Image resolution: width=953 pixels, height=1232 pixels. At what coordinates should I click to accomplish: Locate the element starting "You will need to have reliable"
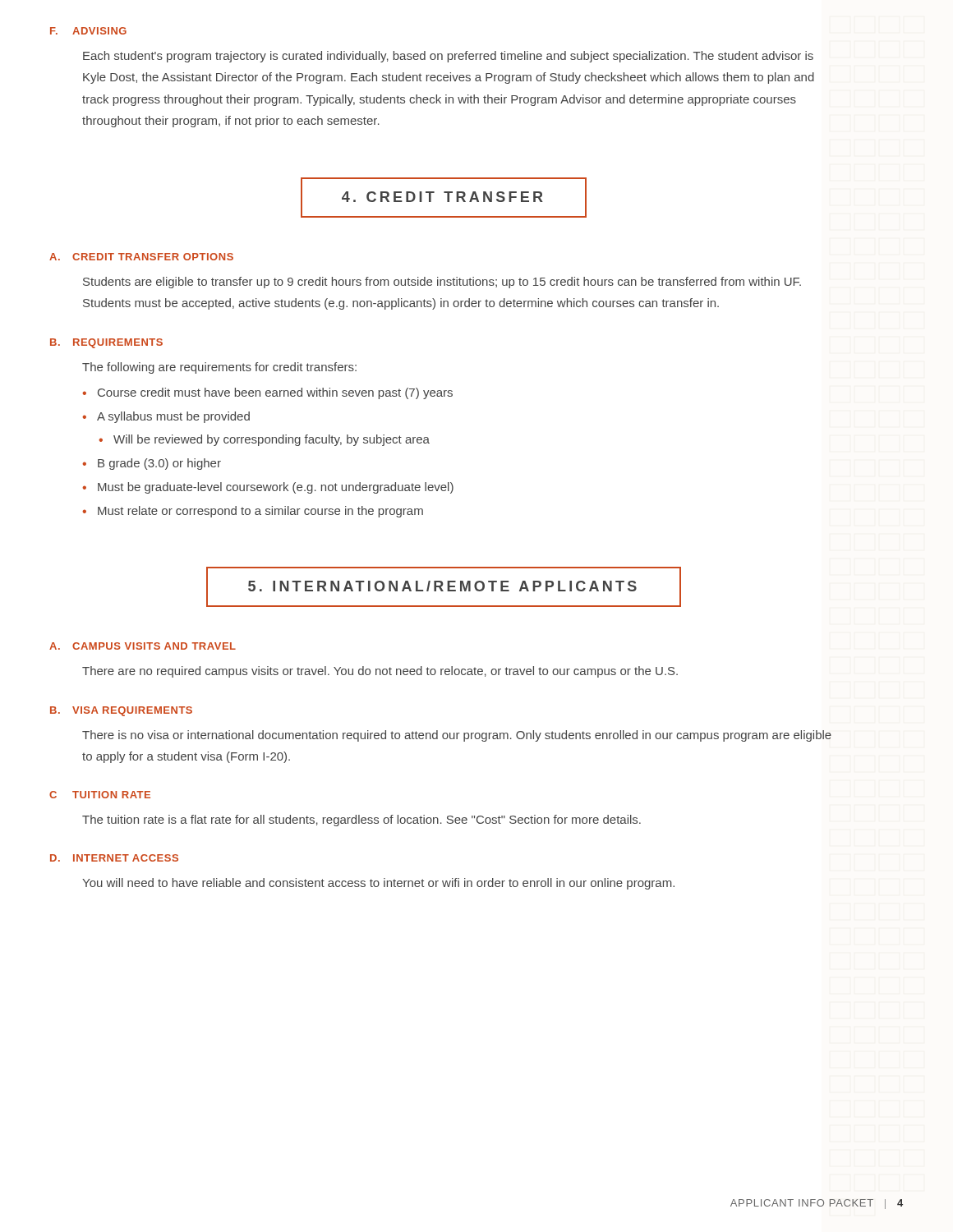[379, 883]
